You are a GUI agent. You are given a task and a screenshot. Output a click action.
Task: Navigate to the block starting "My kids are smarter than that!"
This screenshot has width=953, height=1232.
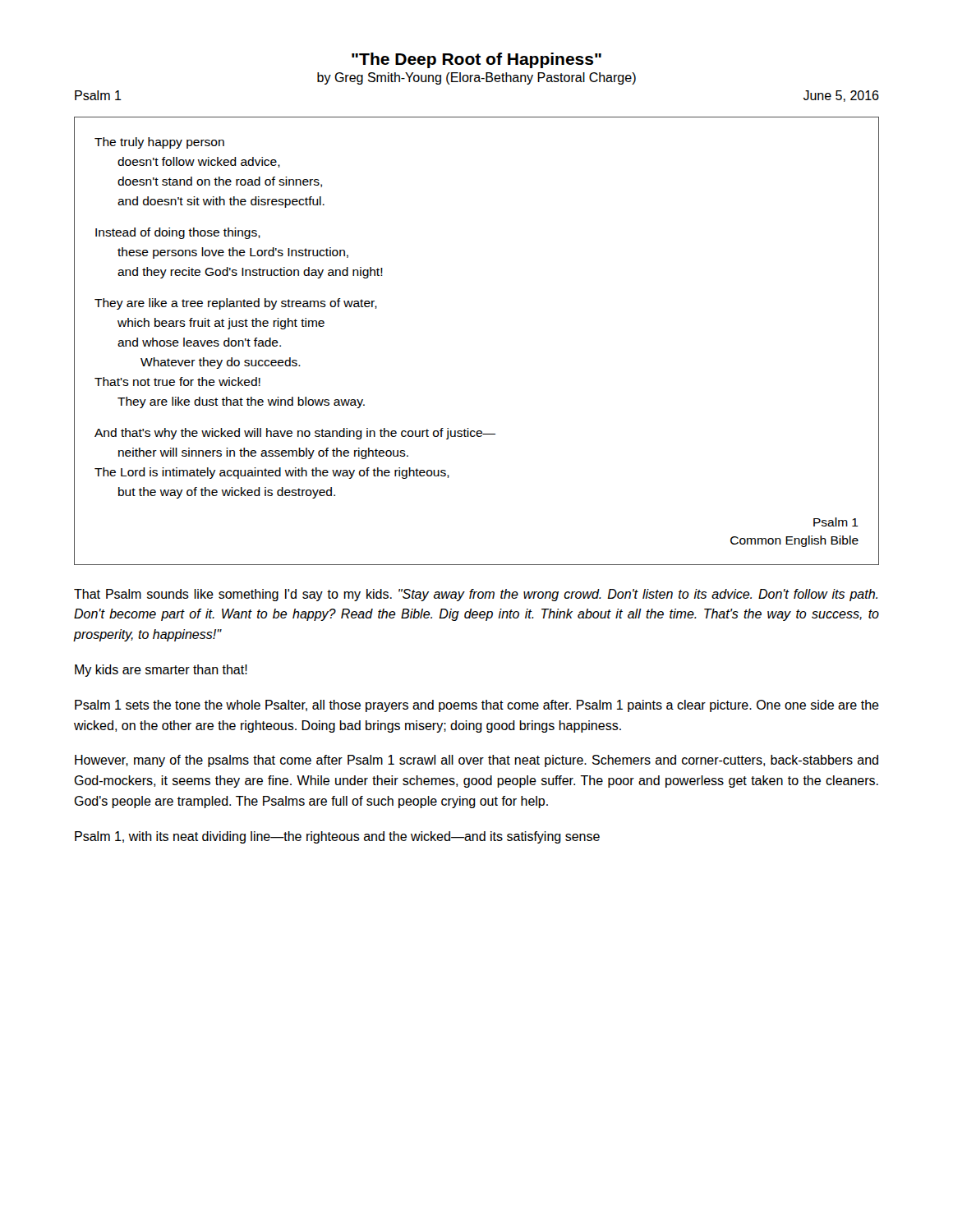tap(161, 670)
